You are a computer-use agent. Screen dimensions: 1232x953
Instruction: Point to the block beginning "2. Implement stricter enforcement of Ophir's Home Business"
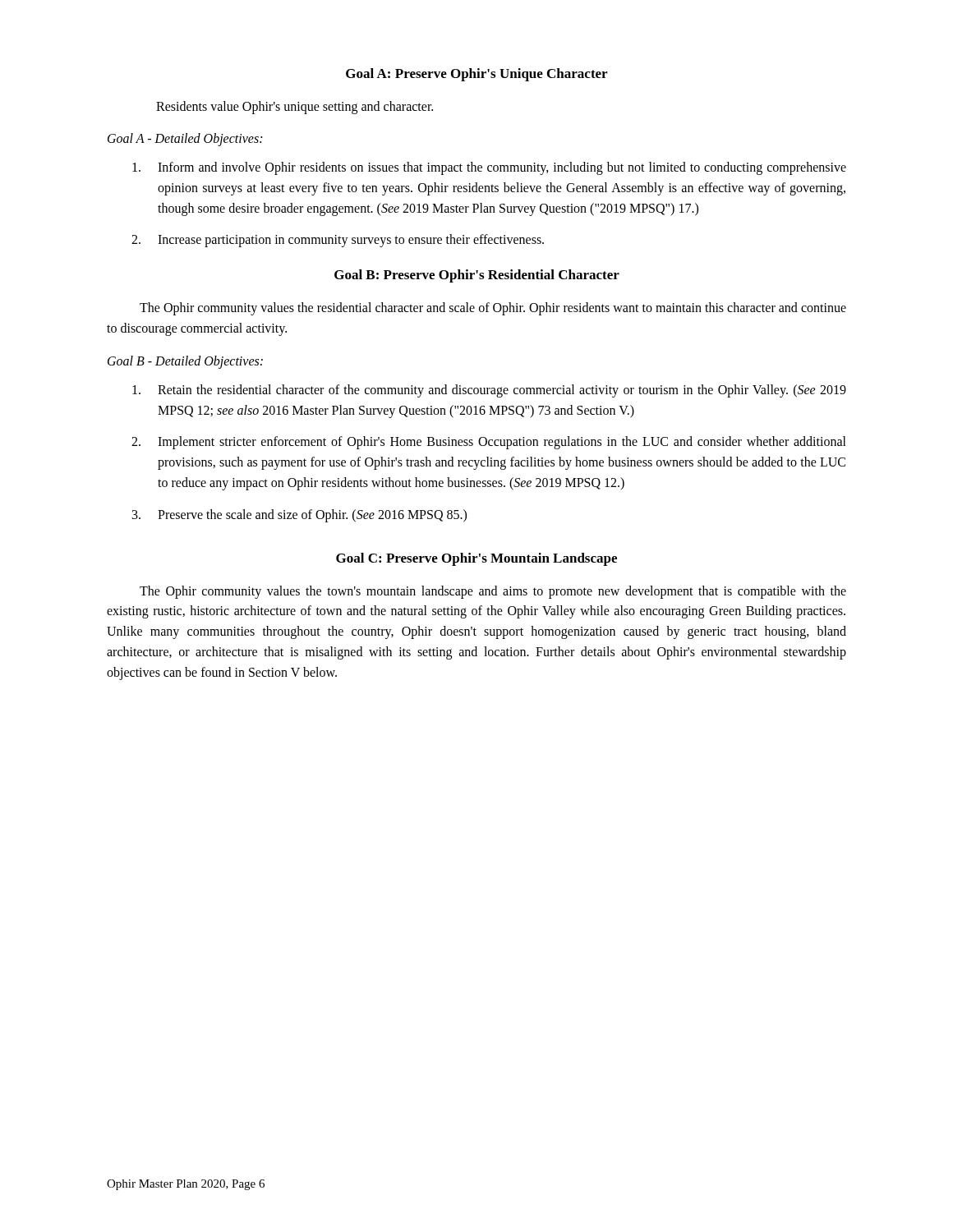489,463
